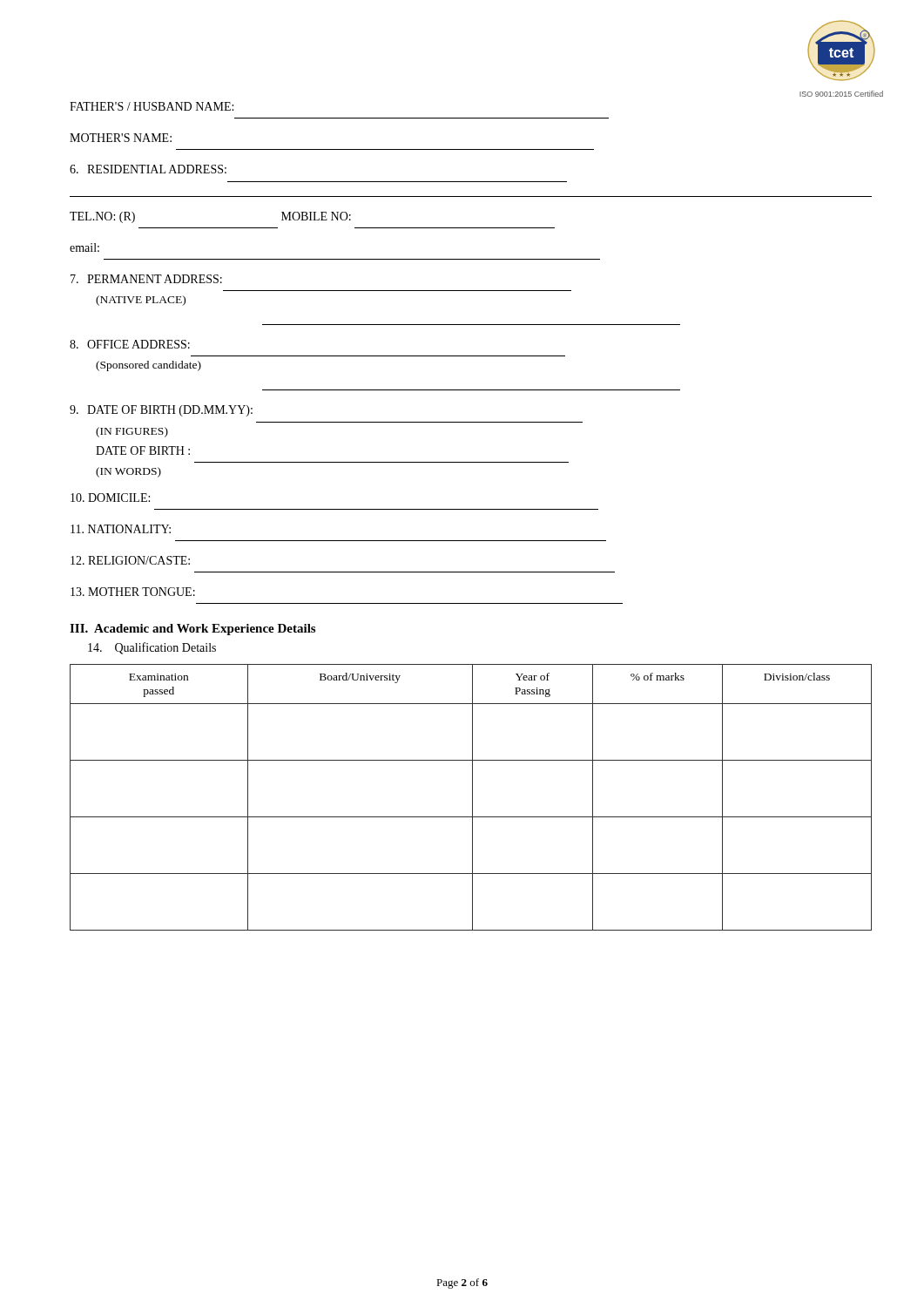The image size is (924, 1307).
Task: Find the section header on this page that starts "III. Academic and"
Action: 193,629
